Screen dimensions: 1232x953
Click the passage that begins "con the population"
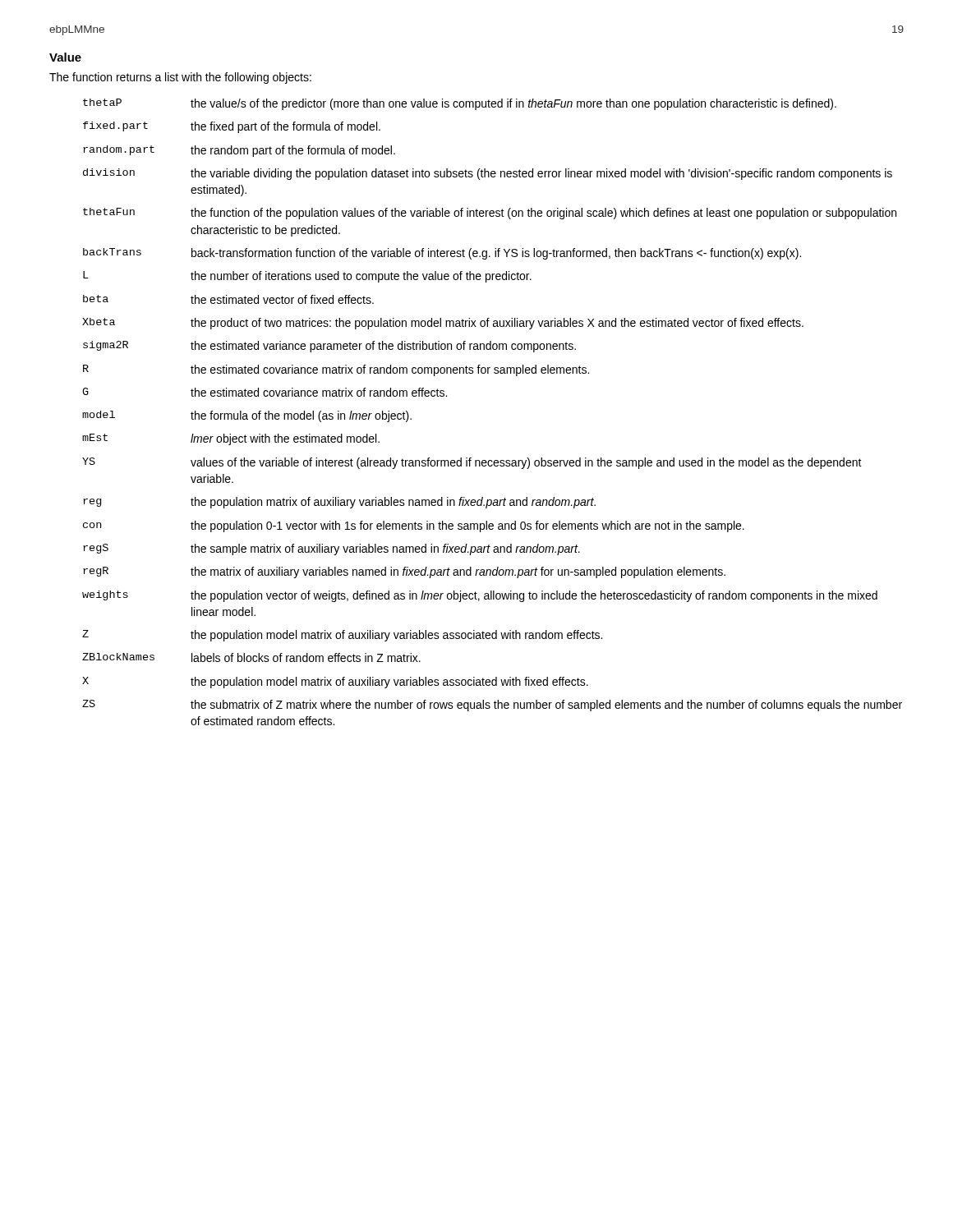point(493,526)
